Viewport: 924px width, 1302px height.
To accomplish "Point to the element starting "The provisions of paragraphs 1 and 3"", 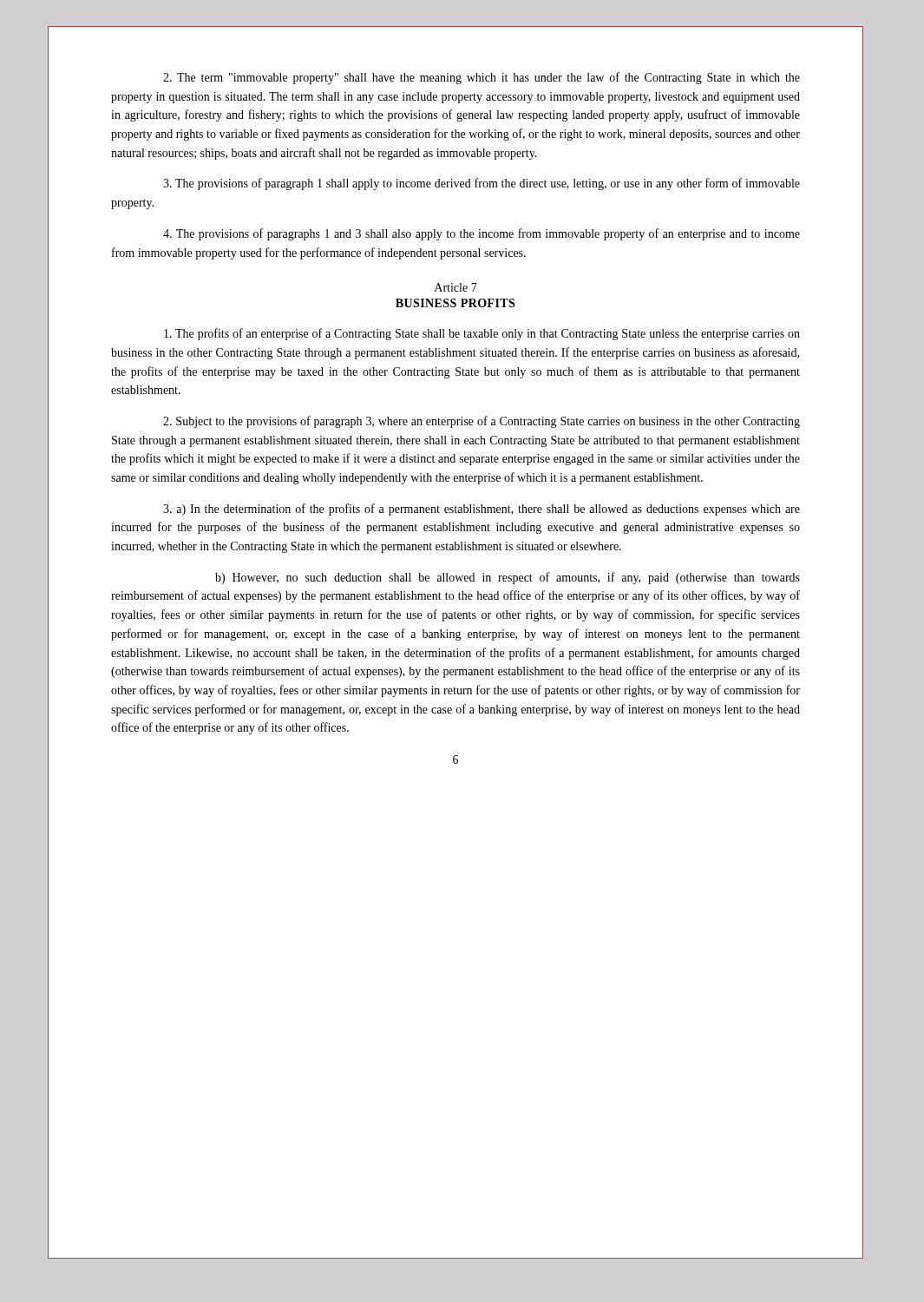I will (x=455, y=243).
